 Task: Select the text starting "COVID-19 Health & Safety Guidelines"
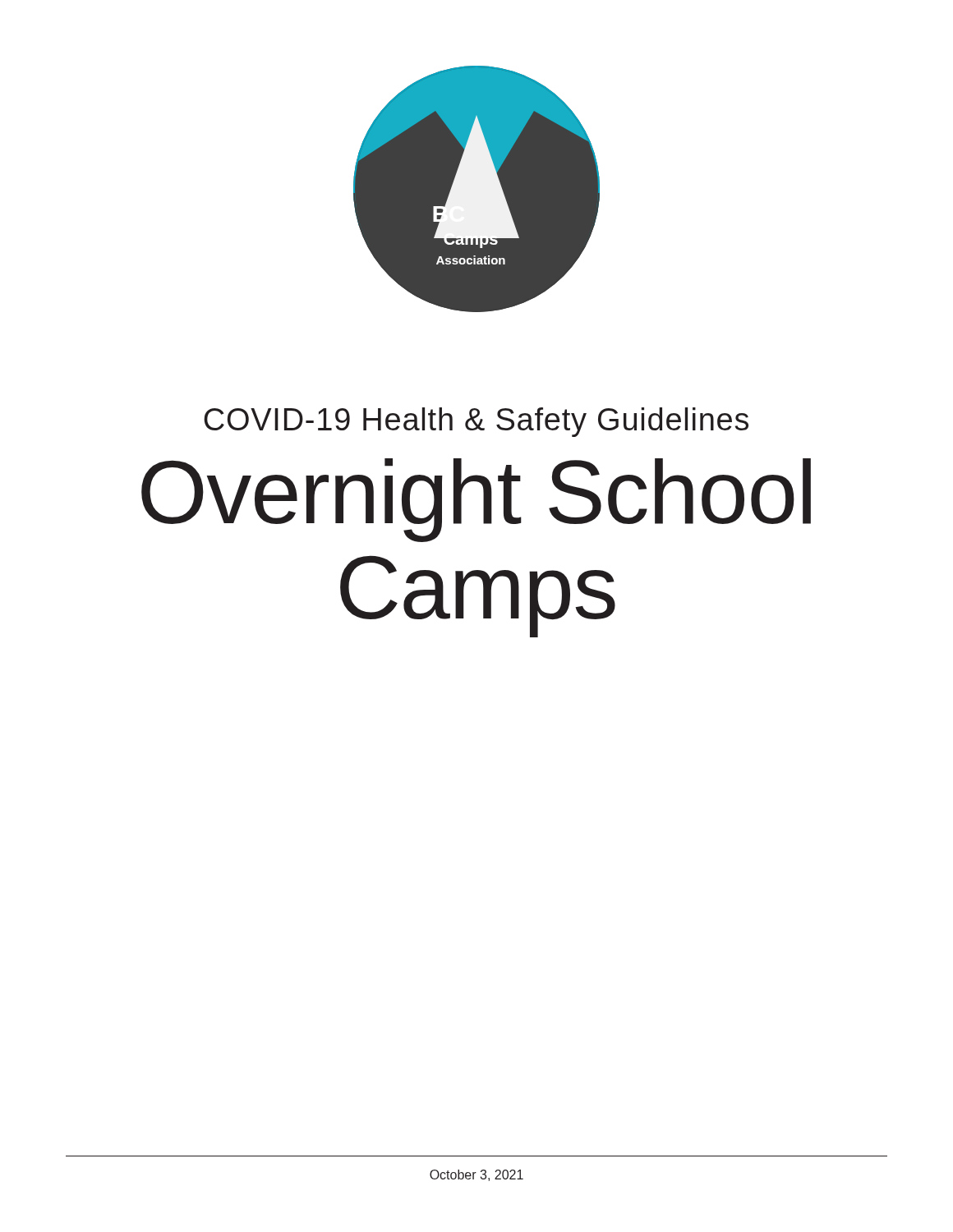tap(476, 518)
